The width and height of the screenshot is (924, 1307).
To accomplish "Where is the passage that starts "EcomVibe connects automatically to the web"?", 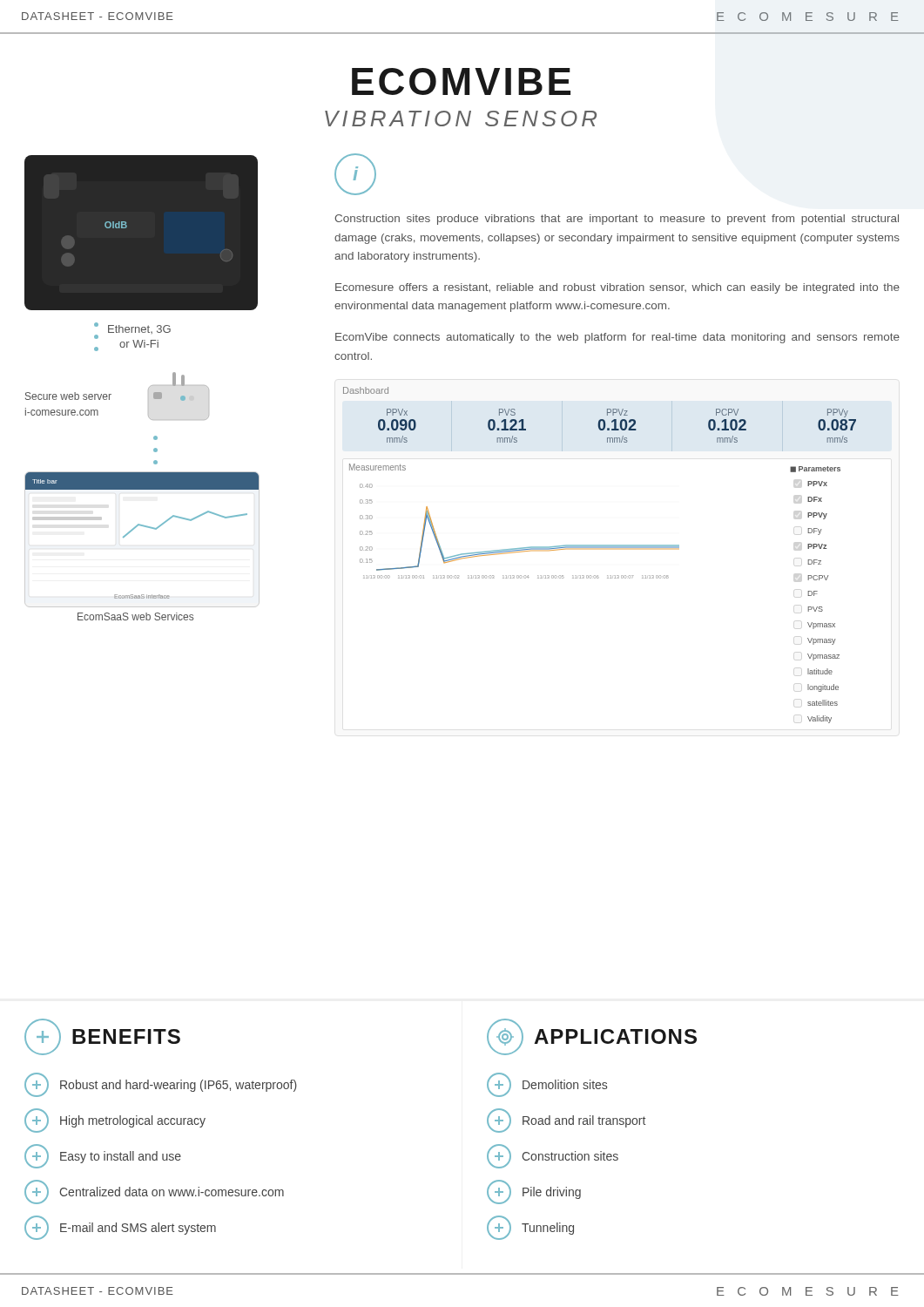I will click(617, 346).
